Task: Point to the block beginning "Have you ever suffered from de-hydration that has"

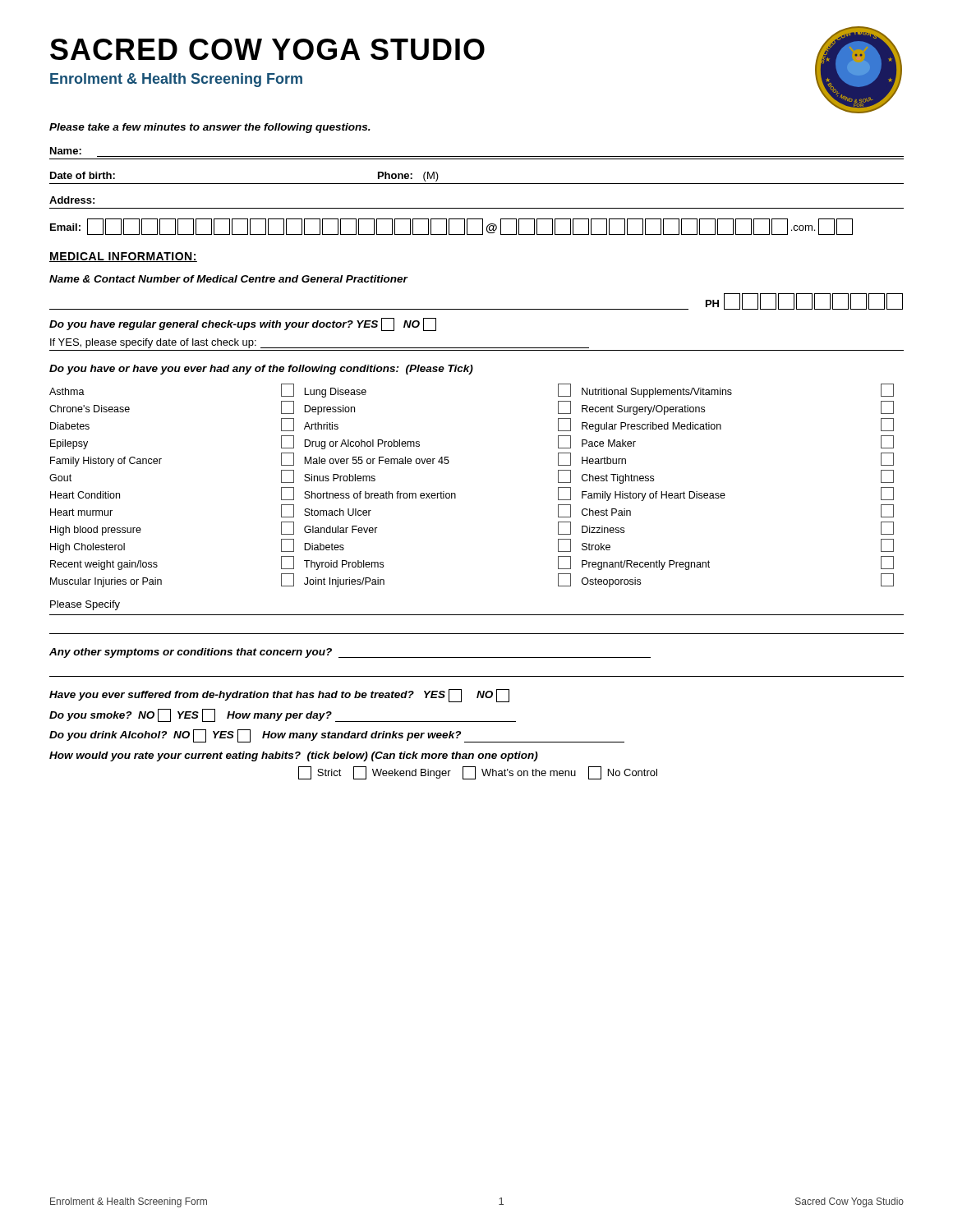Action: [279, 695]
